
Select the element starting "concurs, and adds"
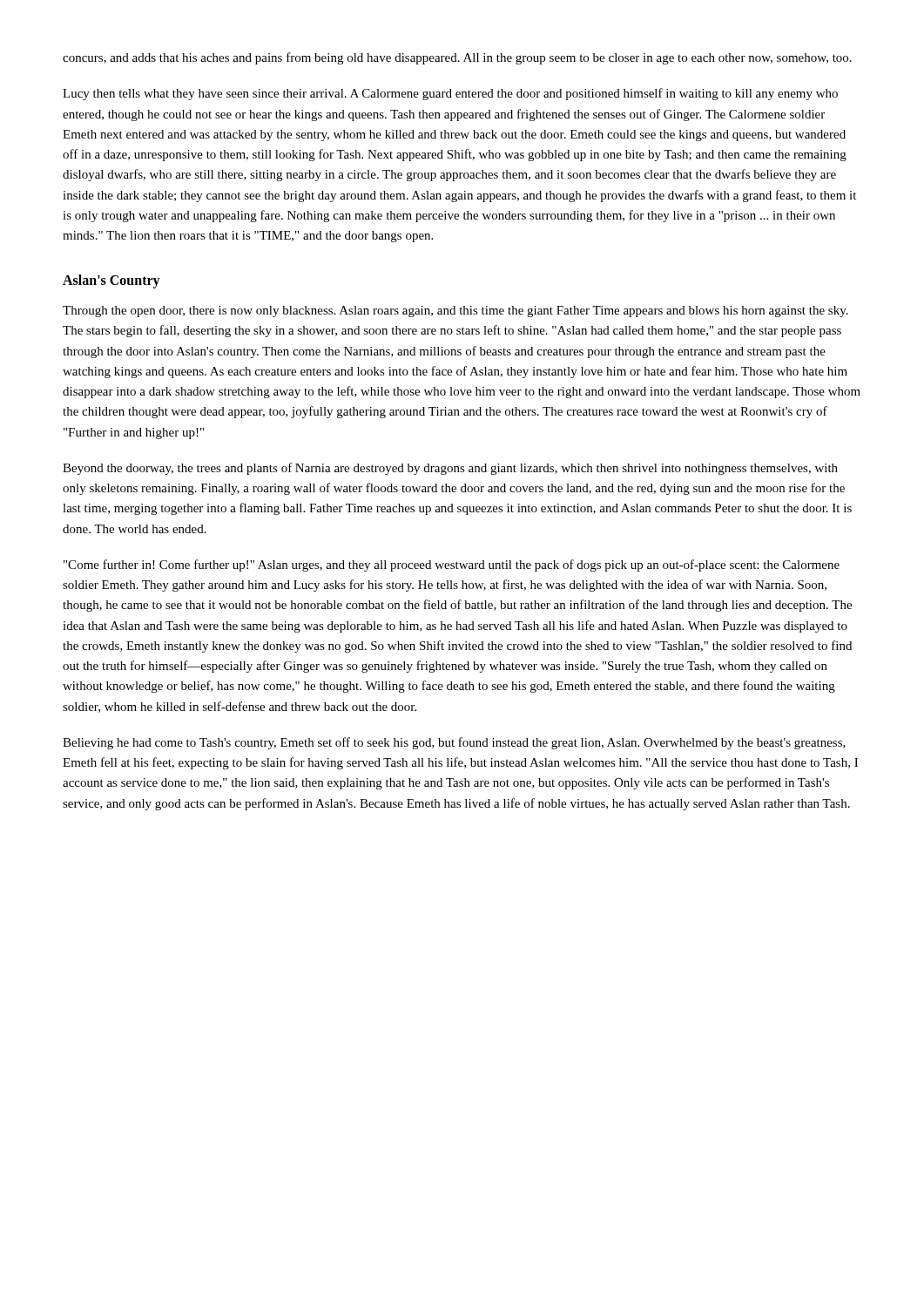(457, 58)
